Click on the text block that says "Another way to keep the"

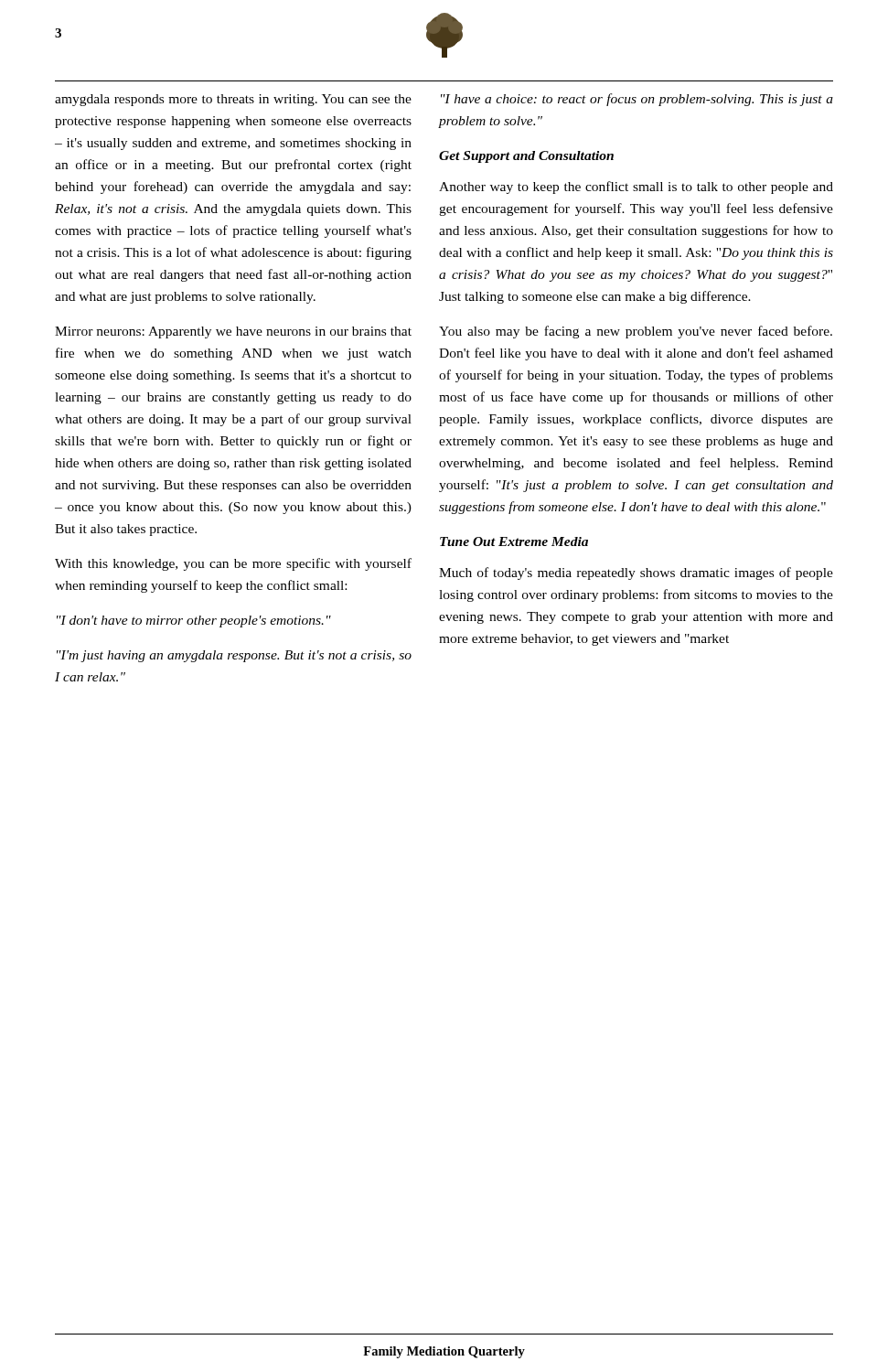(x=636, y=242)
